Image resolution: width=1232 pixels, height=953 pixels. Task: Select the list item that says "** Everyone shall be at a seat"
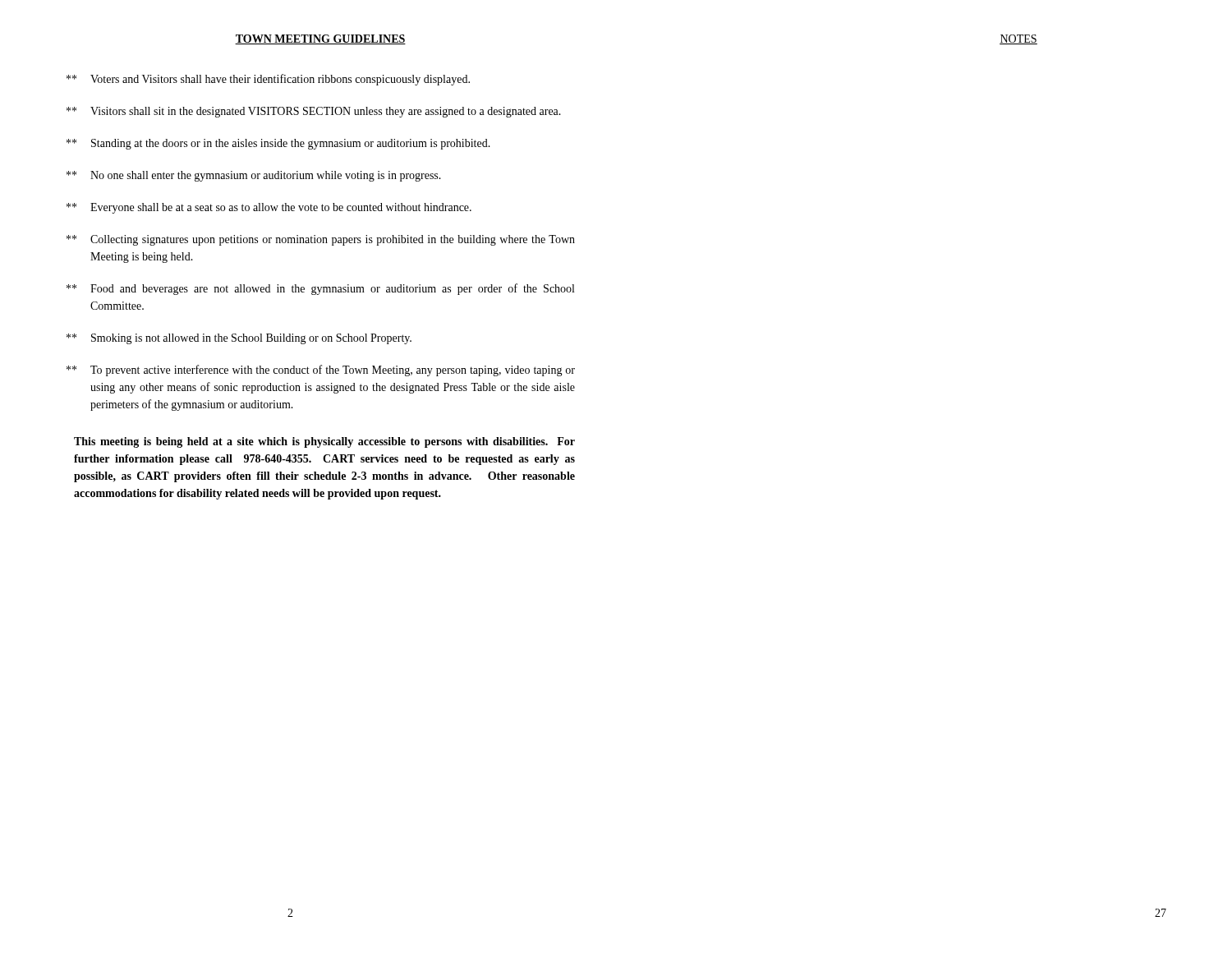click(320, 207)
